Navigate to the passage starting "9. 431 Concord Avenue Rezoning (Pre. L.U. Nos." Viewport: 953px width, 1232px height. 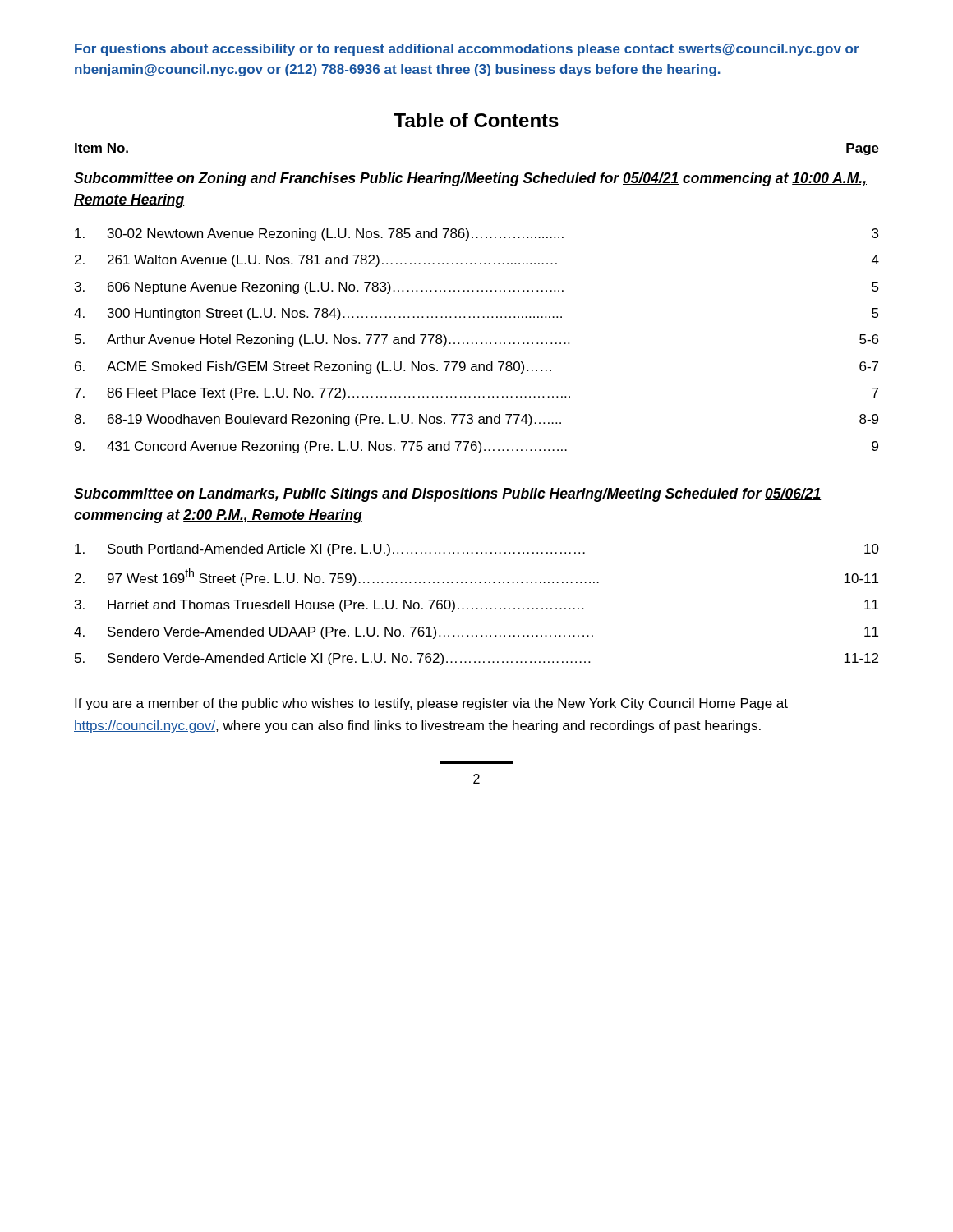coord(476,447)
